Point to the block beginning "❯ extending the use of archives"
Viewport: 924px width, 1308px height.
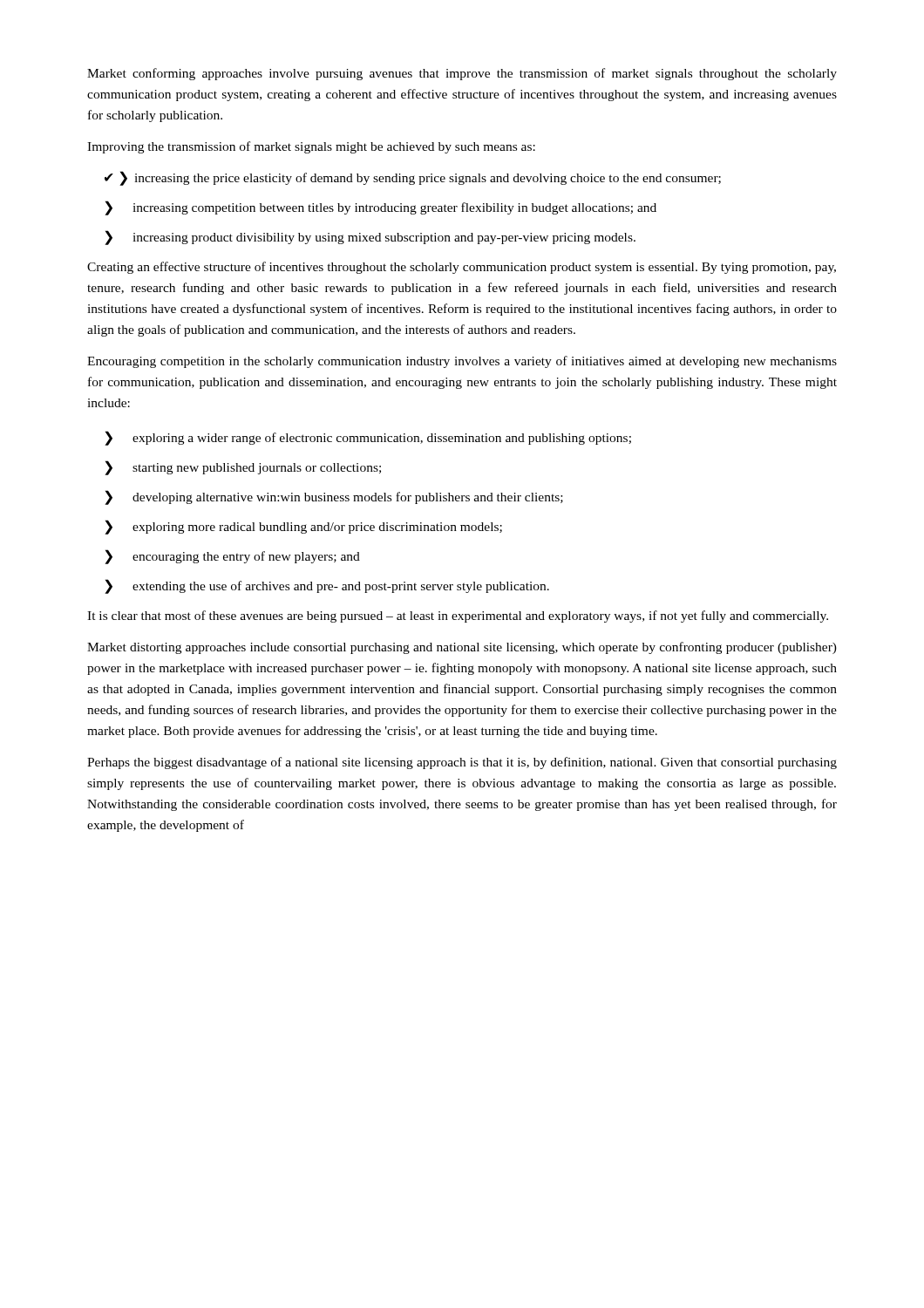click(x=470, y=586)
